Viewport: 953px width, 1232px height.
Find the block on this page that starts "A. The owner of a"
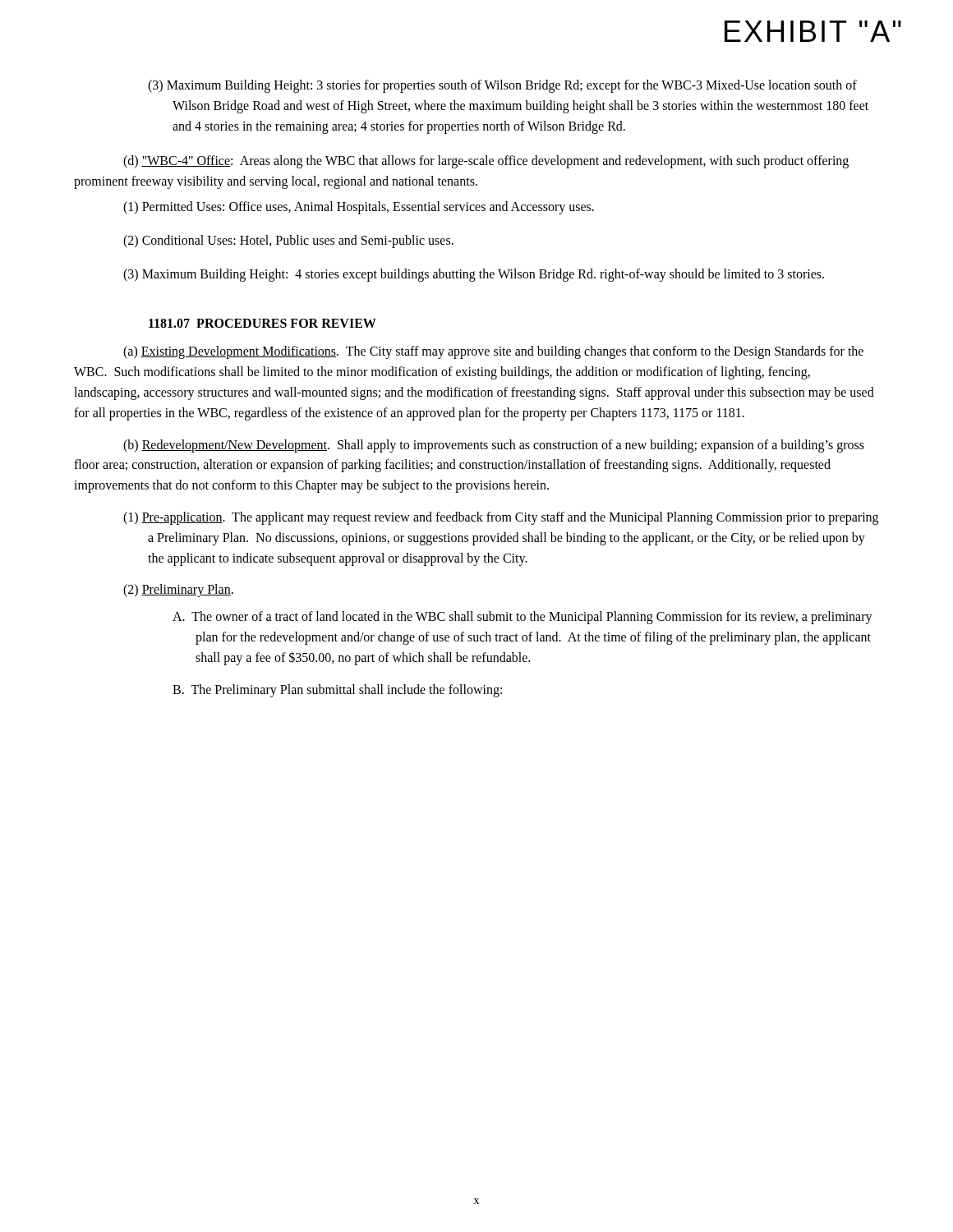point(522,637)
